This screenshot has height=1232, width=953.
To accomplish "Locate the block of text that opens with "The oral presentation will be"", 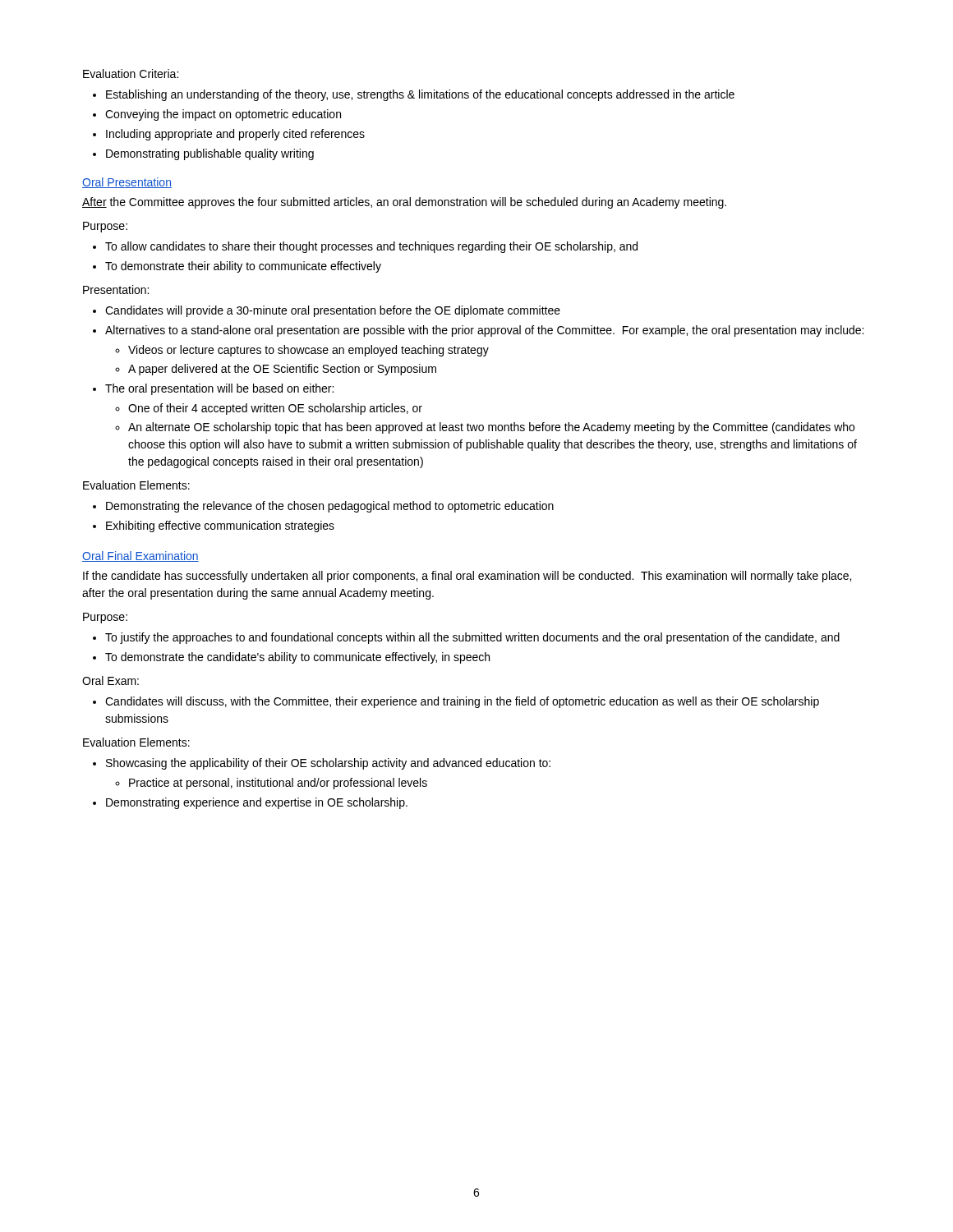I will [488, 426].
